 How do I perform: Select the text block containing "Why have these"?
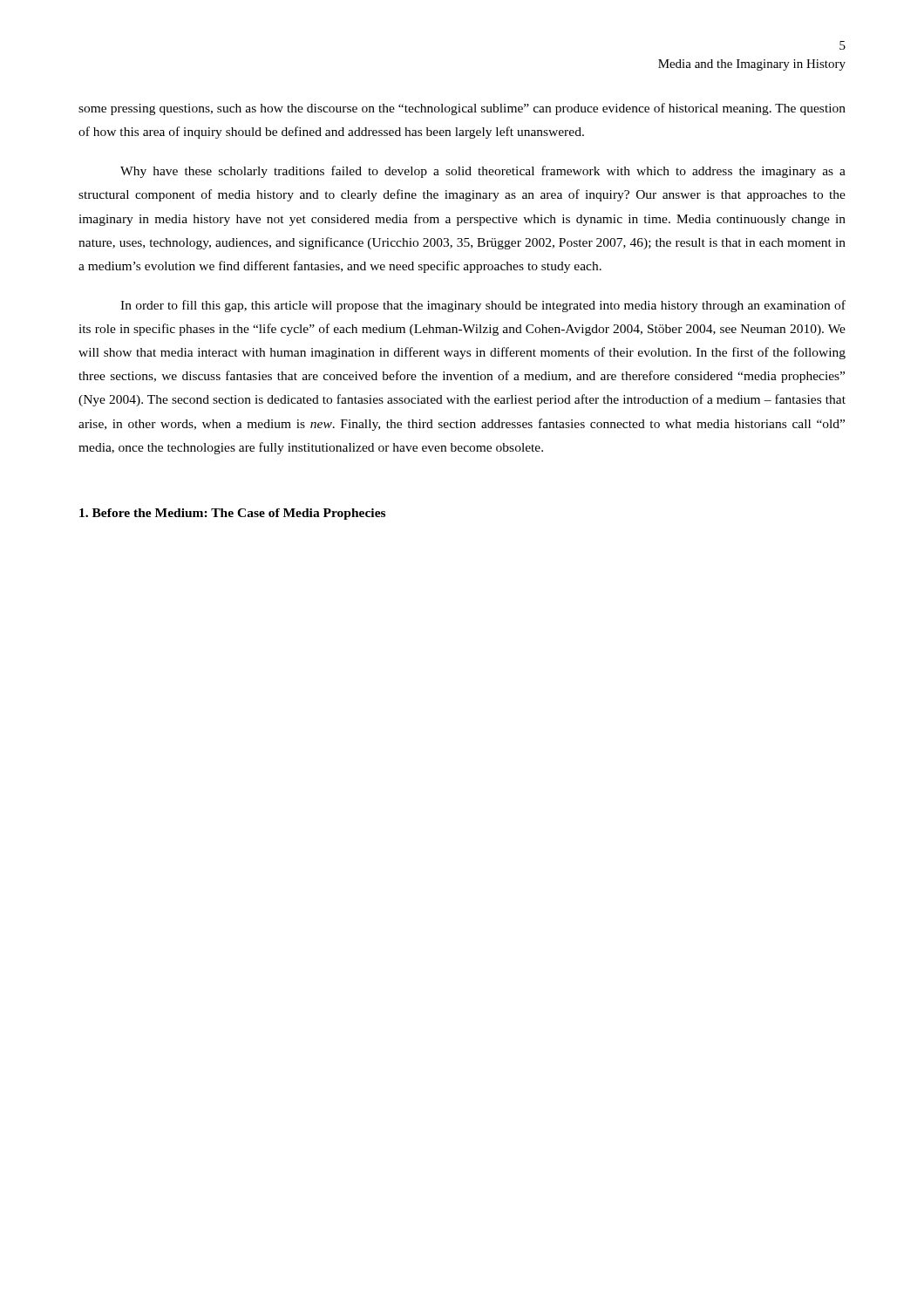coord(462,218)
